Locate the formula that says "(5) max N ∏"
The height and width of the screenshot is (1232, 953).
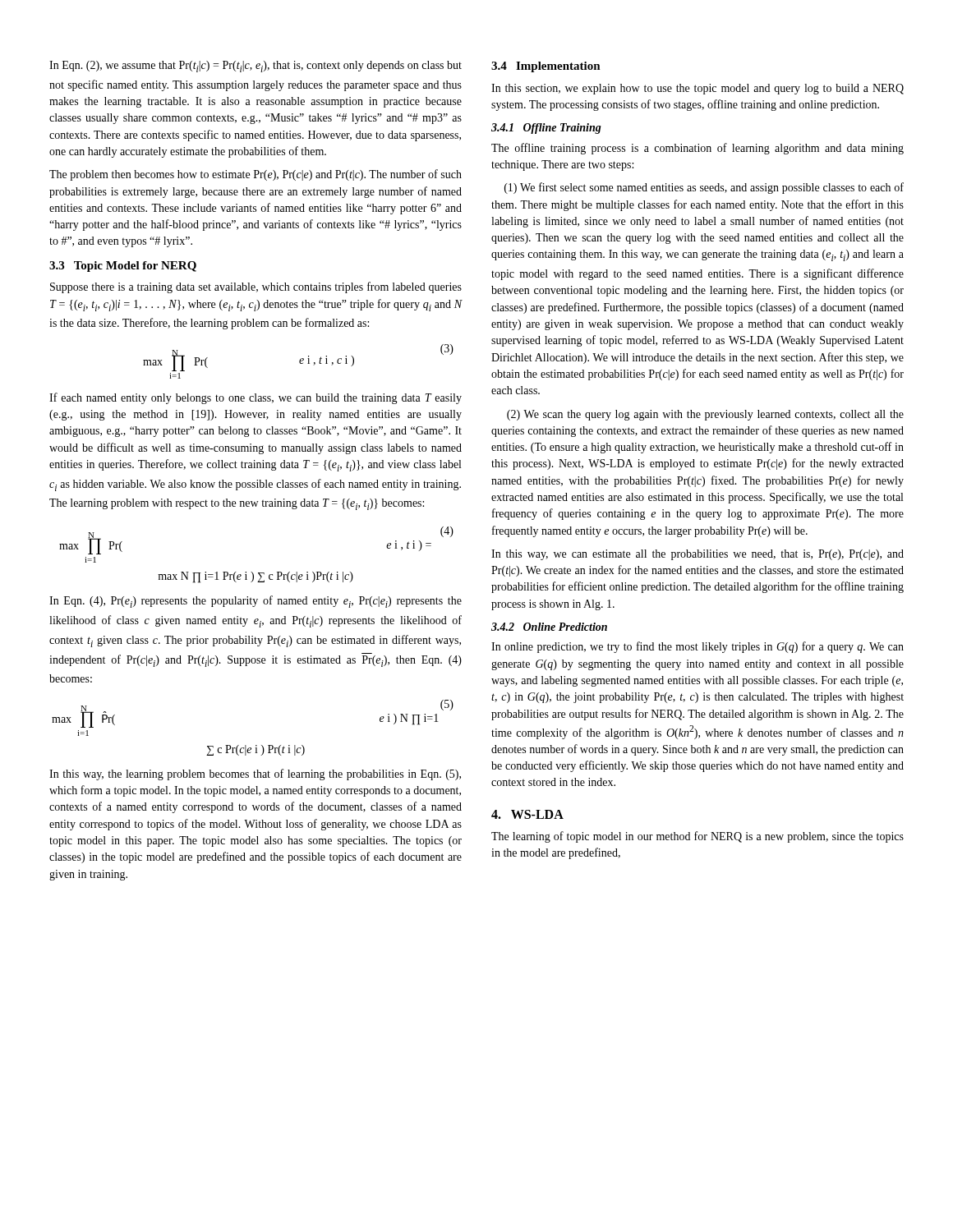(x=87, y=713)
